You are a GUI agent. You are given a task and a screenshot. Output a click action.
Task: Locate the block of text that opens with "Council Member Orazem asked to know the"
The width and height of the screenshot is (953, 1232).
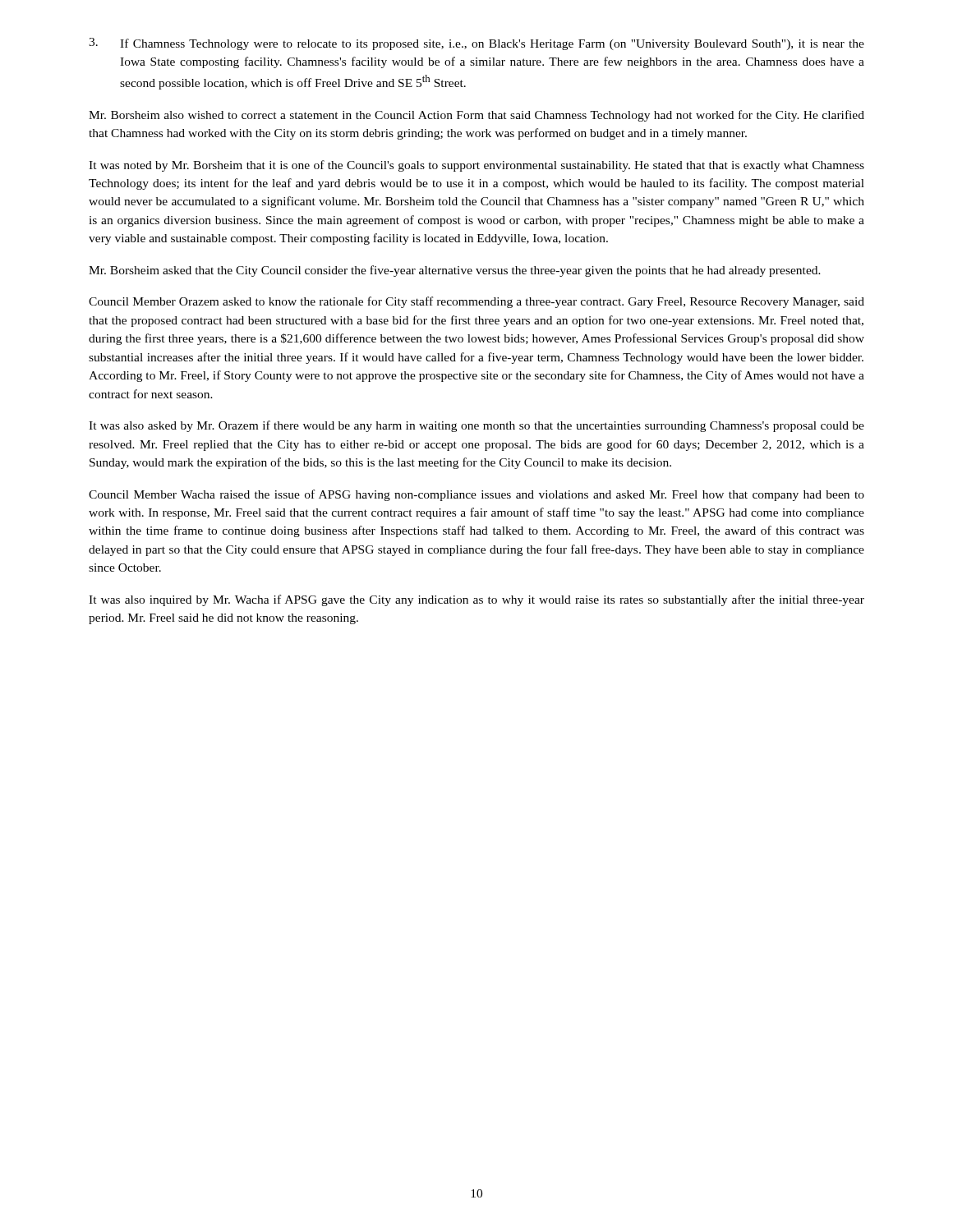[x=476, y=347]
